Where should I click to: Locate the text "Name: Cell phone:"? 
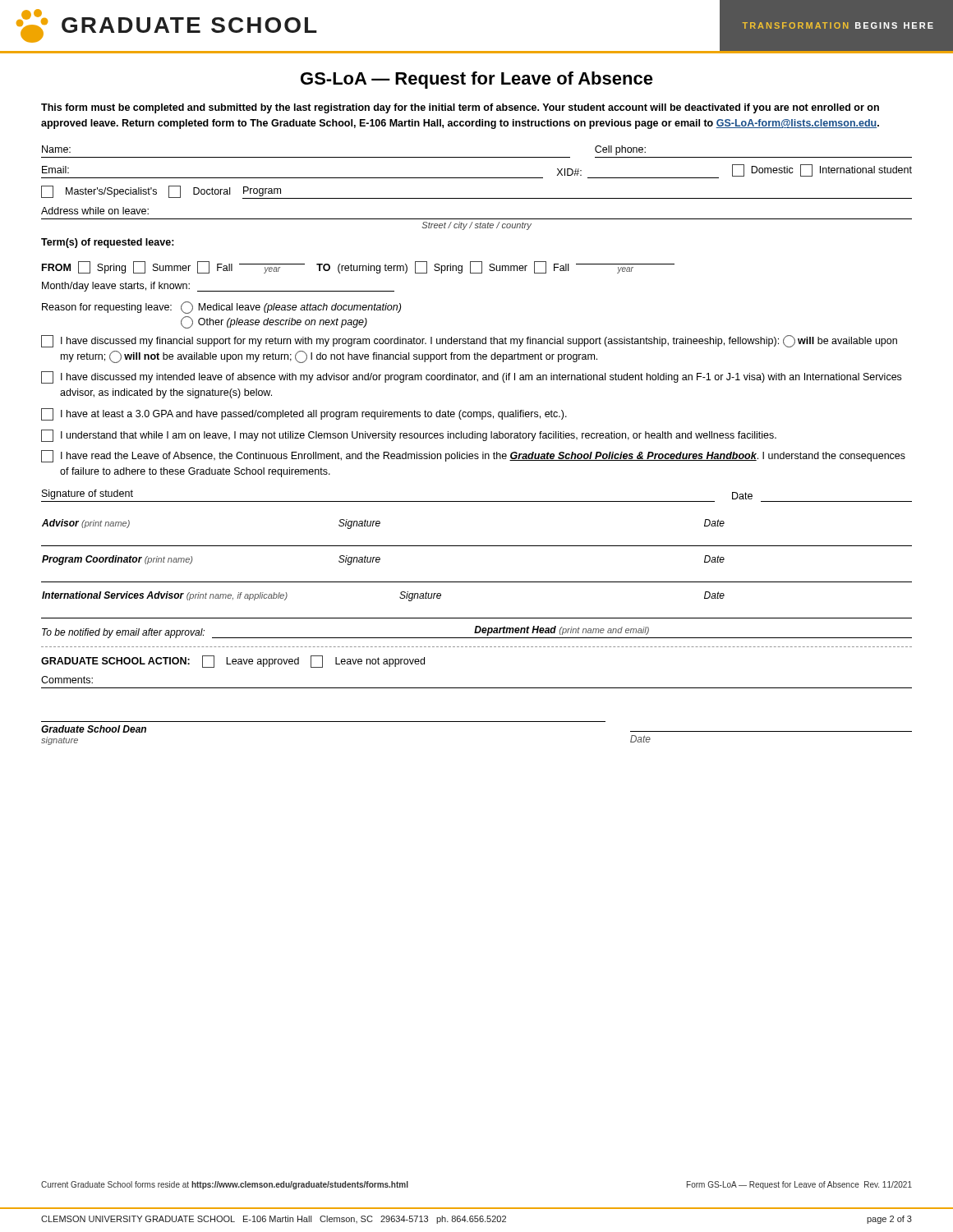[x=476, y=150]
